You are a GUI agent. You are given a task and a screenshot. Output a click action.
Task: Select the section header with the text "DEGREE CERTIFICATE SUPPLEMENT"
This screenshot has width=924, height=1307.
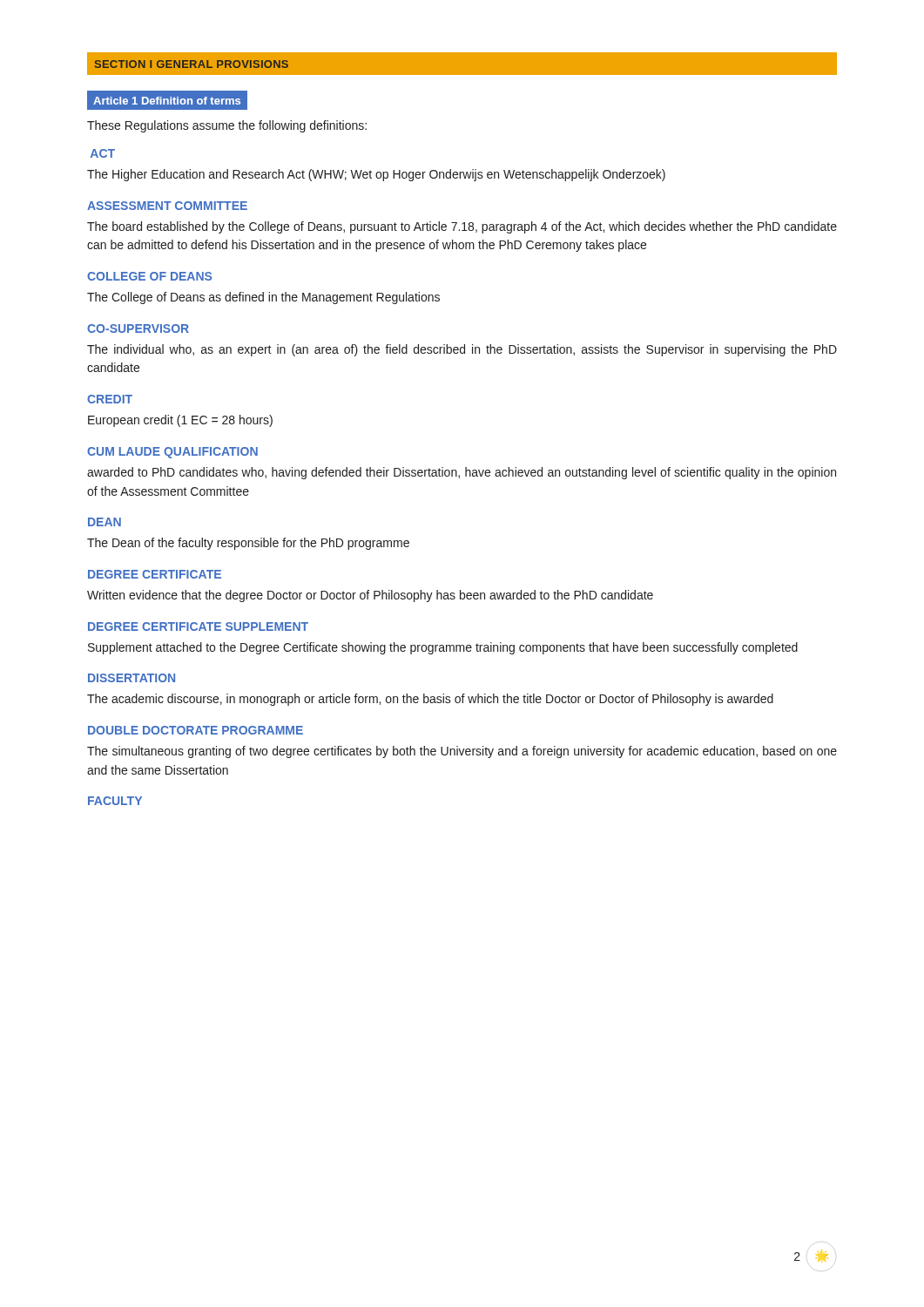point(198,626)
